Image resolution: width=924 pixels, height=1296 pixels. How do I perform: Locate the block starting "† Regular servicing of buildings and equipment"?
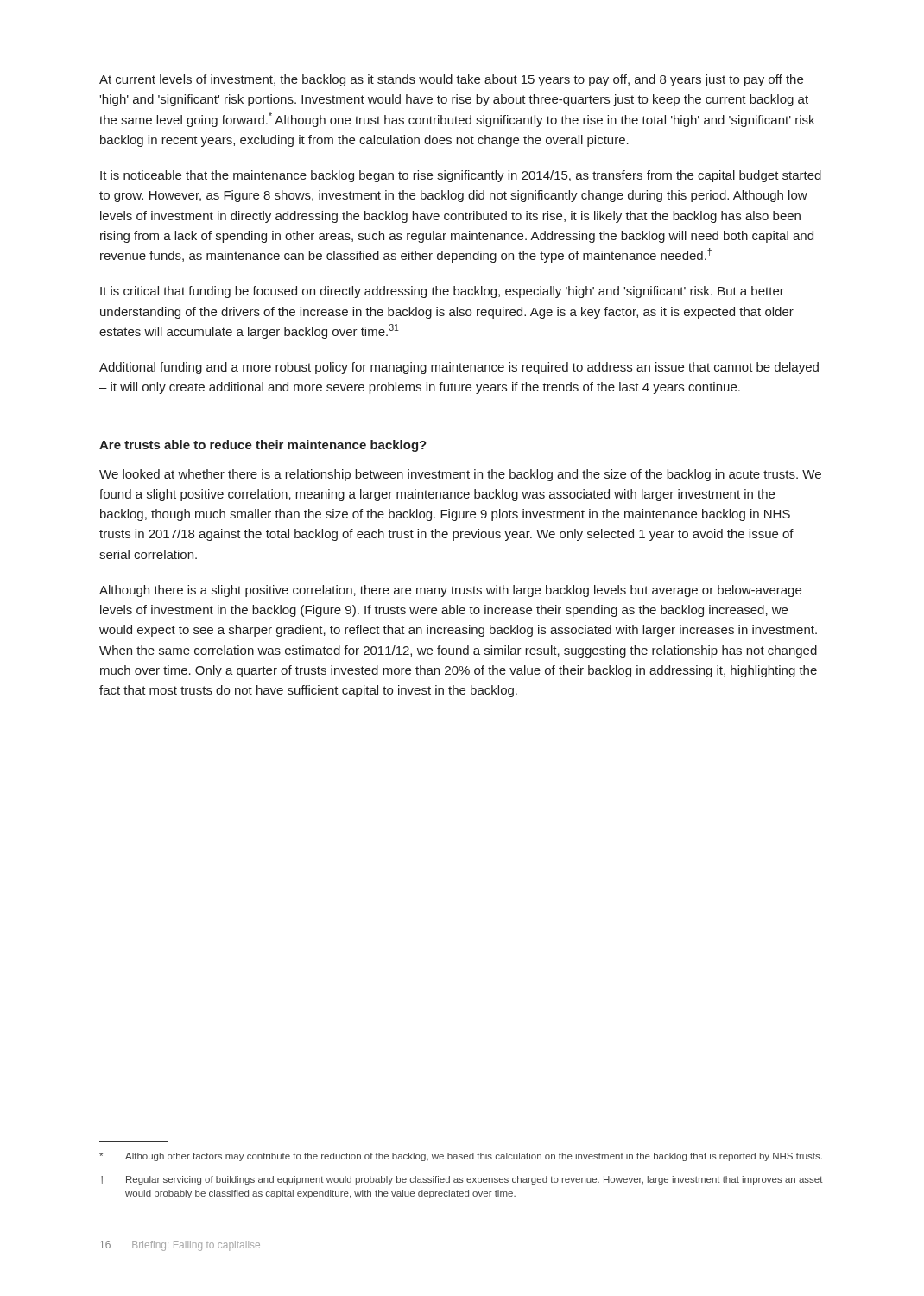click(462, 1187)
